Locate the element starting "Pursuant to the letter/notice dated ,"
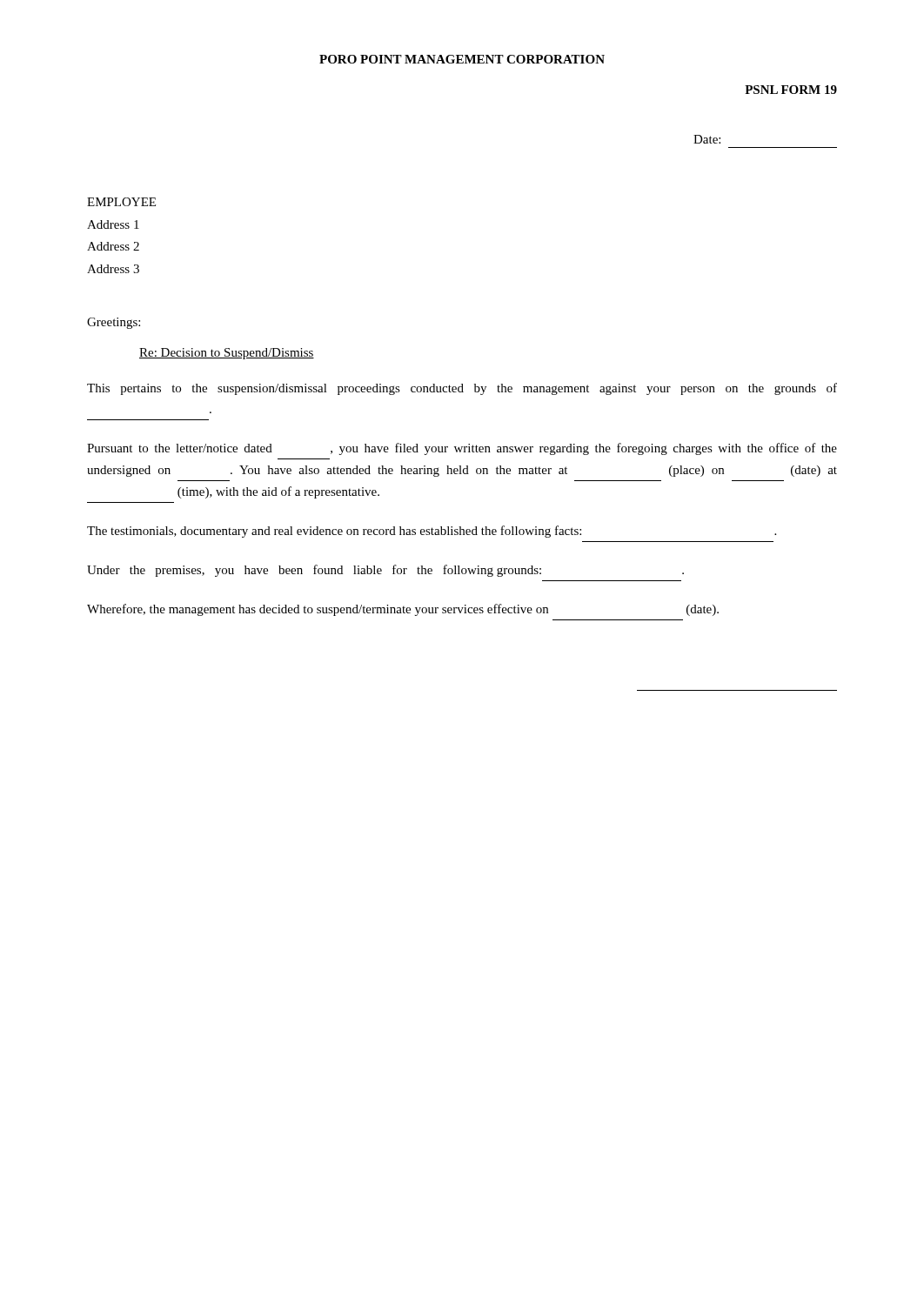The height and width of the screenshot is (1305, 924). point(462,470)
